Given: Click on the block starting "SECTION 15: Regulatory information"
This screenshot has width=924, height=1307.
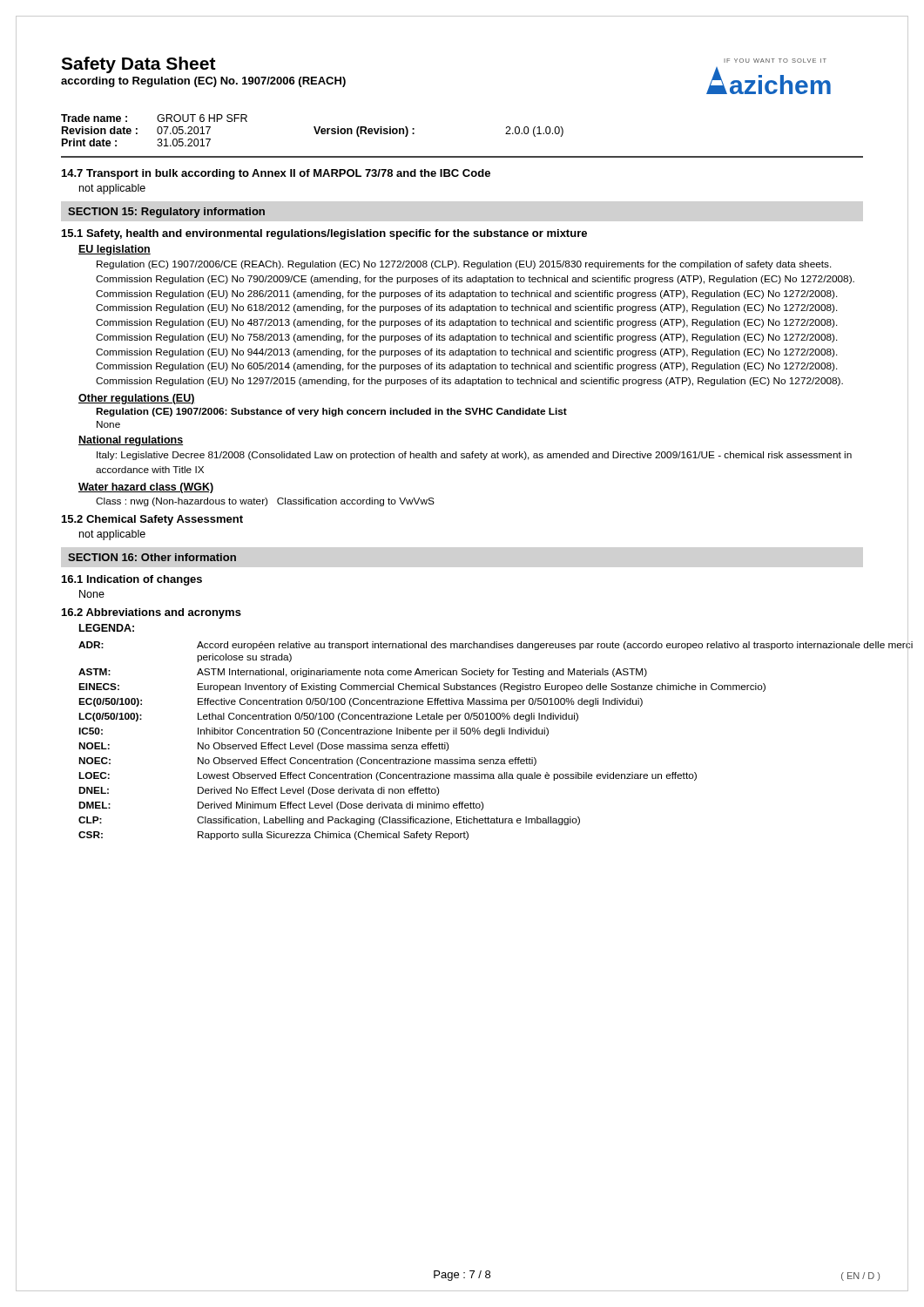Looking at the screenshot, I should (x=167, y=211).
